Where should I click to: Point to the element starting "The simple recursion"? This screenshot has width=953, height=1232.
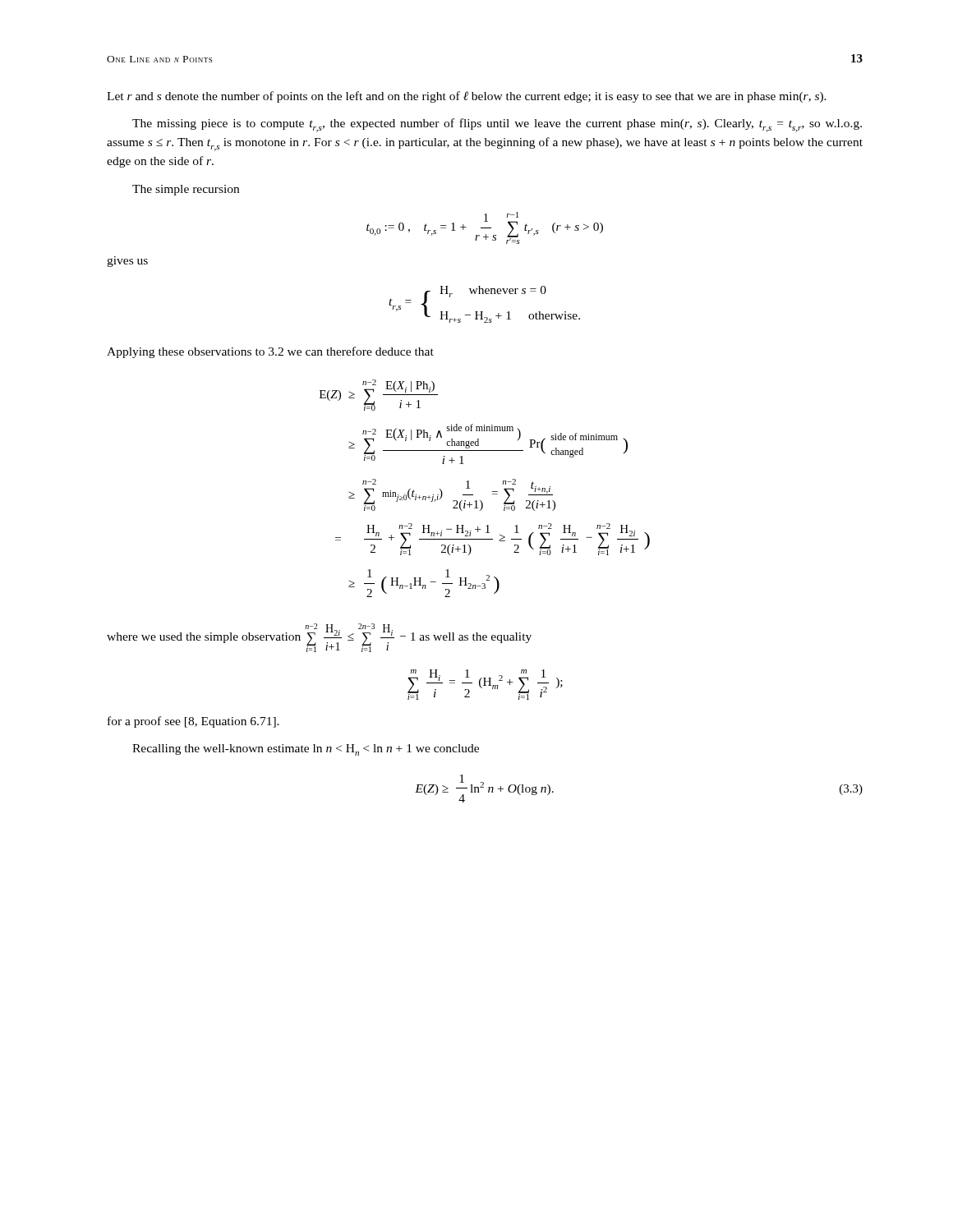(x=186, y=188)
